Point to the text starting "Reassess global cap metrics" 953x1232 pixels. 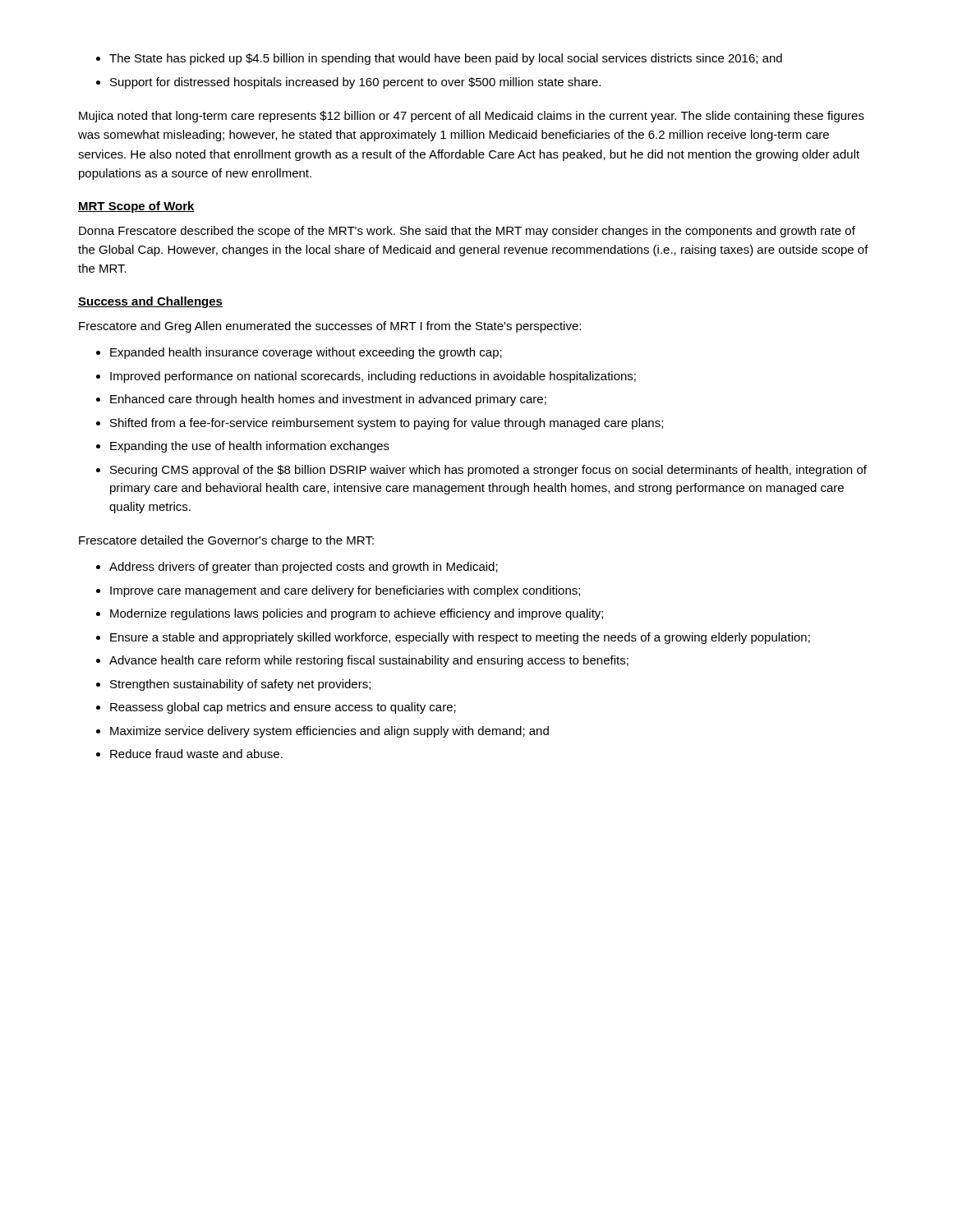[283, 708]
